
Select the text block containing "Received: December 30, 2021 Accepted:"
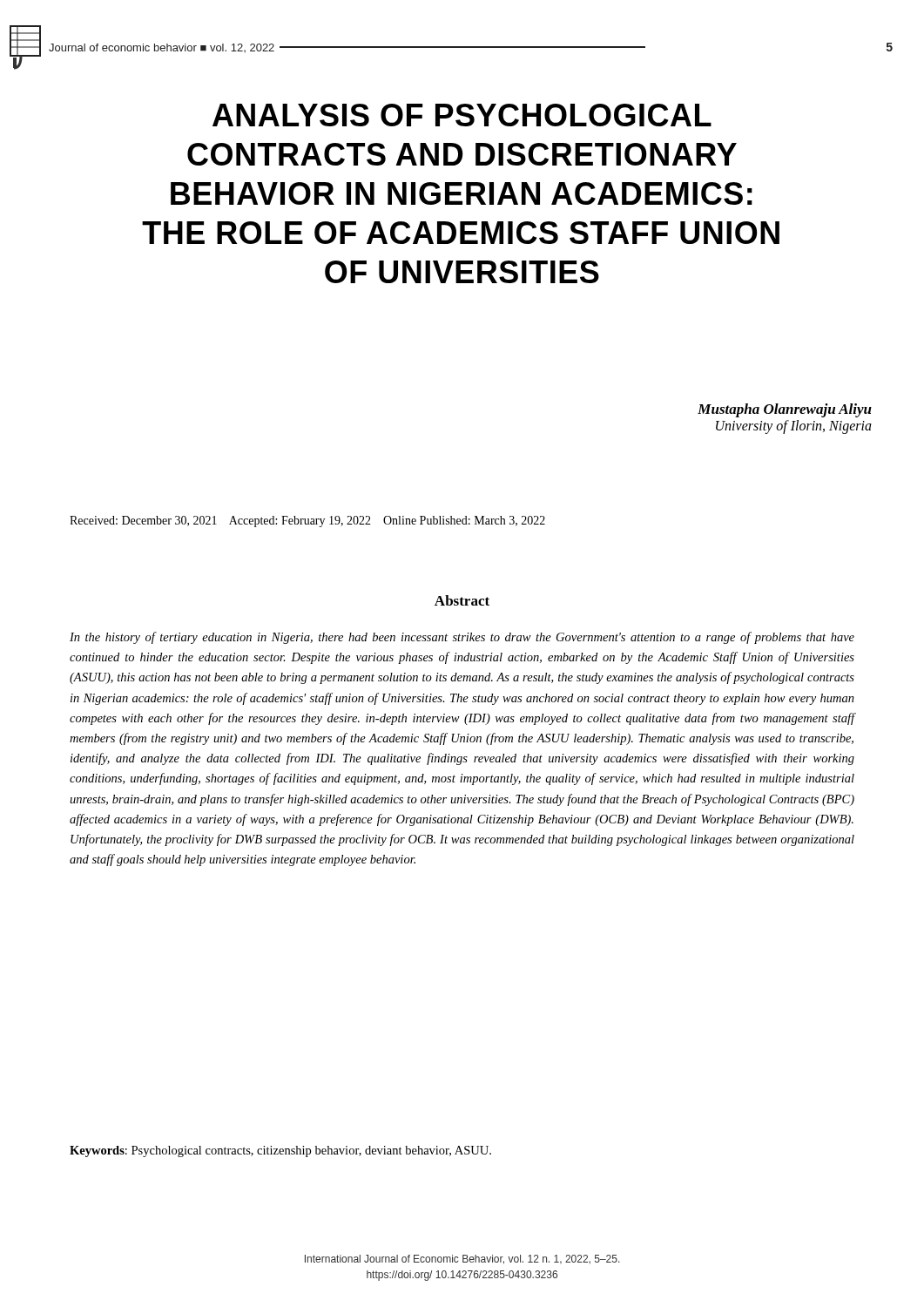[462, 521]
